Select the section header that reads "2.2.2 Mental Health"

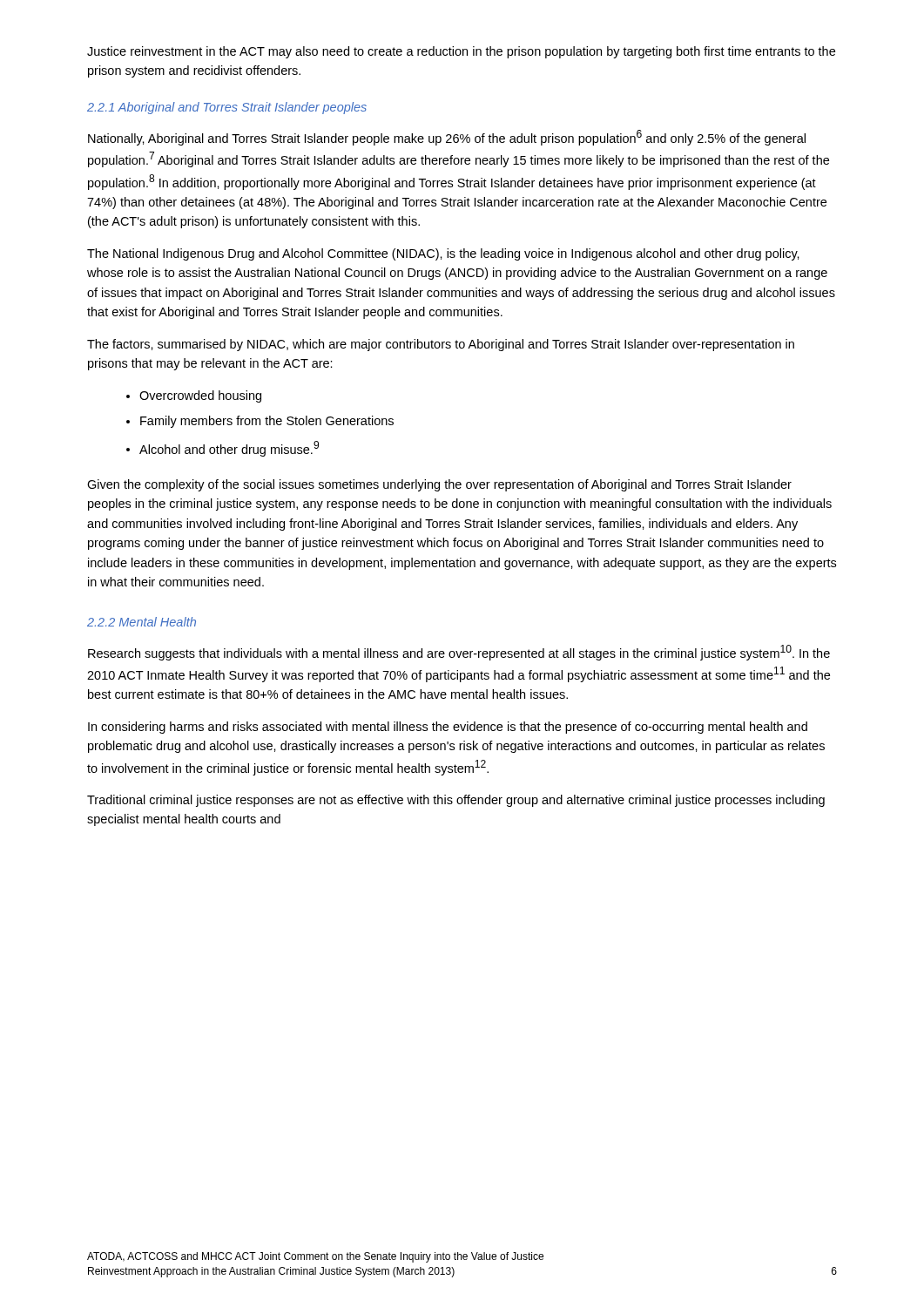tap(142, 622)
